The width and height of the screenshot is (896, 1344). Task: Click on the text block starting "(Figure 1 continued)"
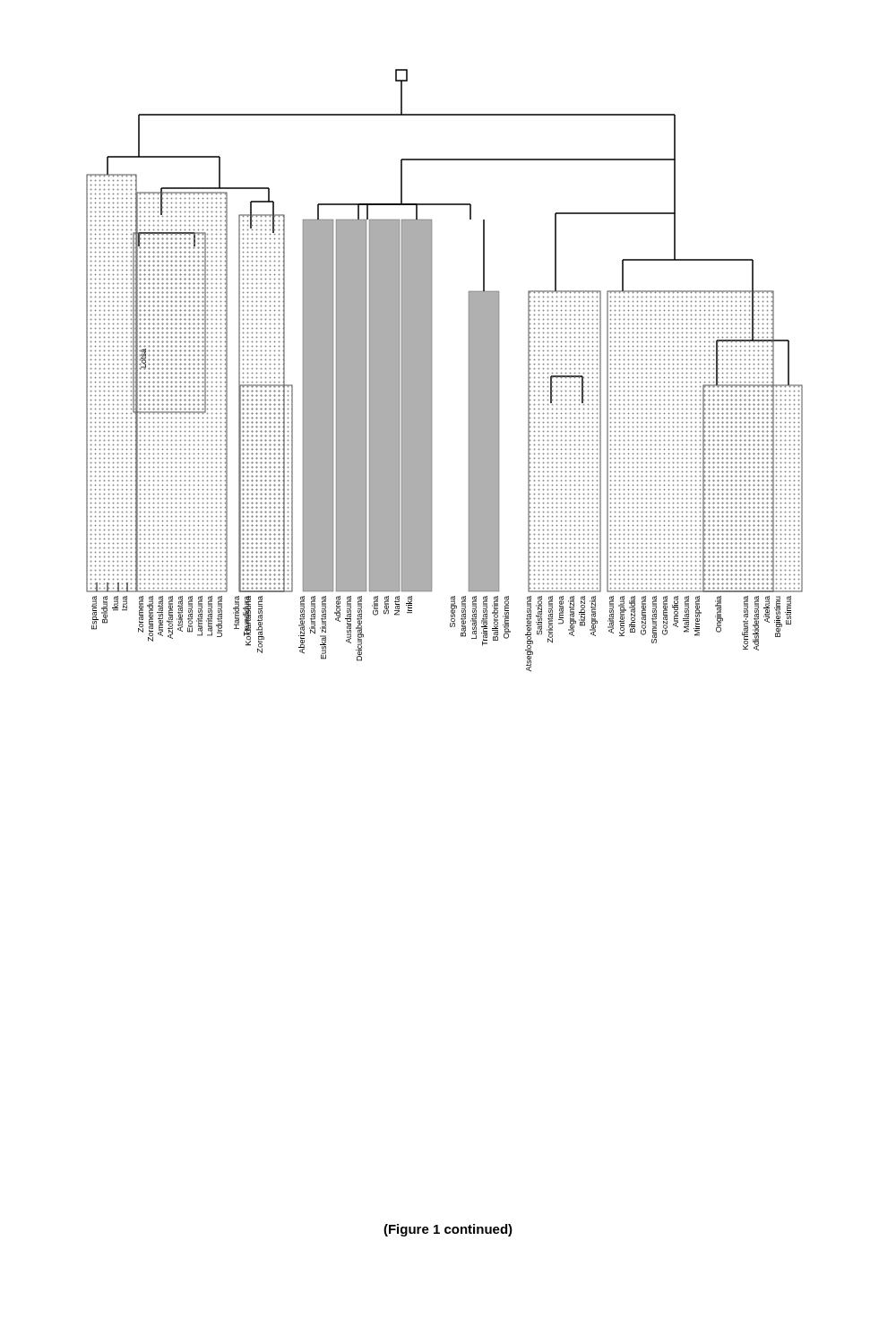[448, 1229]
